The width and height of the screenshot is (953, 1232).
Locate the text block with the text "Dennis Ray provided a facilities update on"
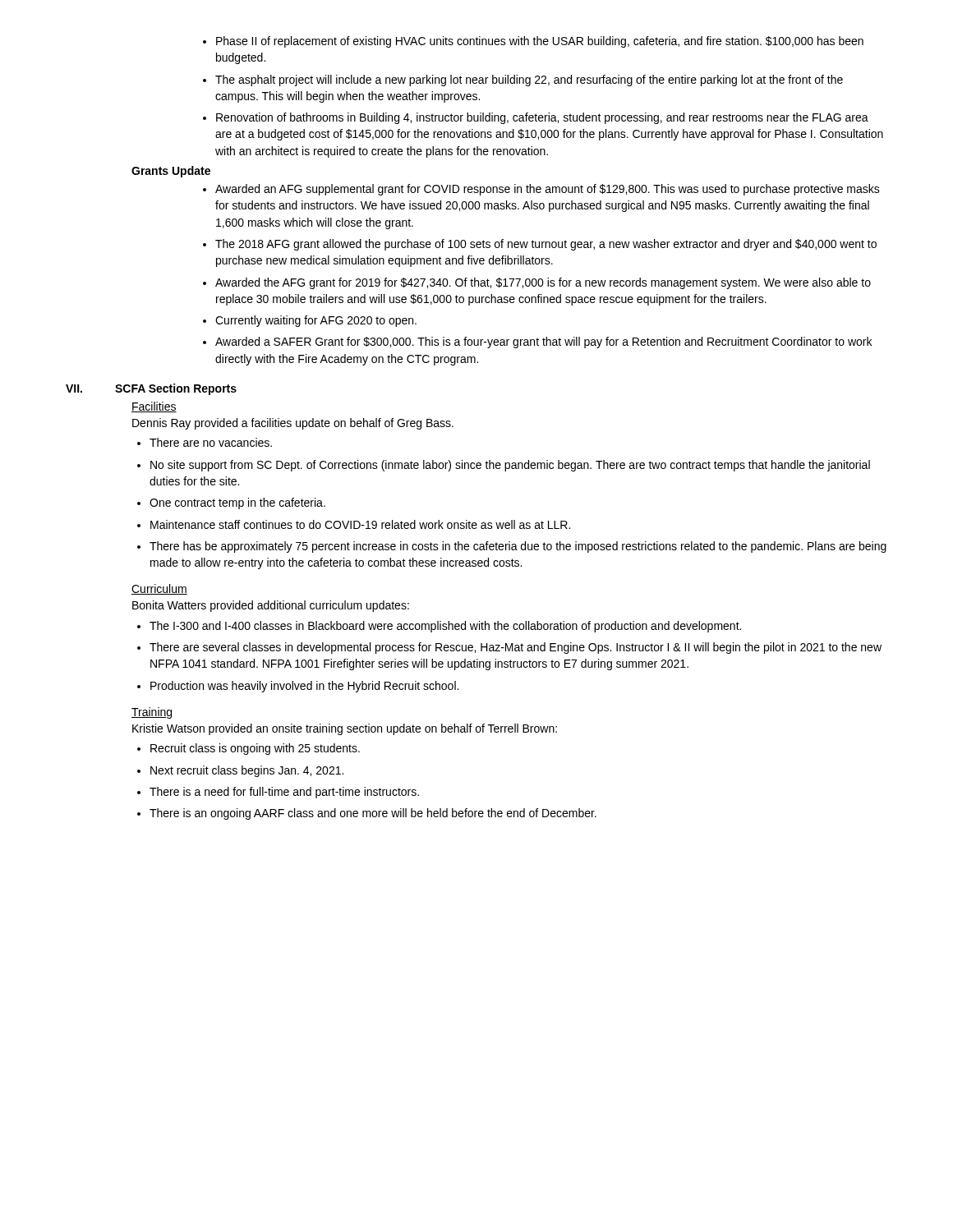click(293, 423)
